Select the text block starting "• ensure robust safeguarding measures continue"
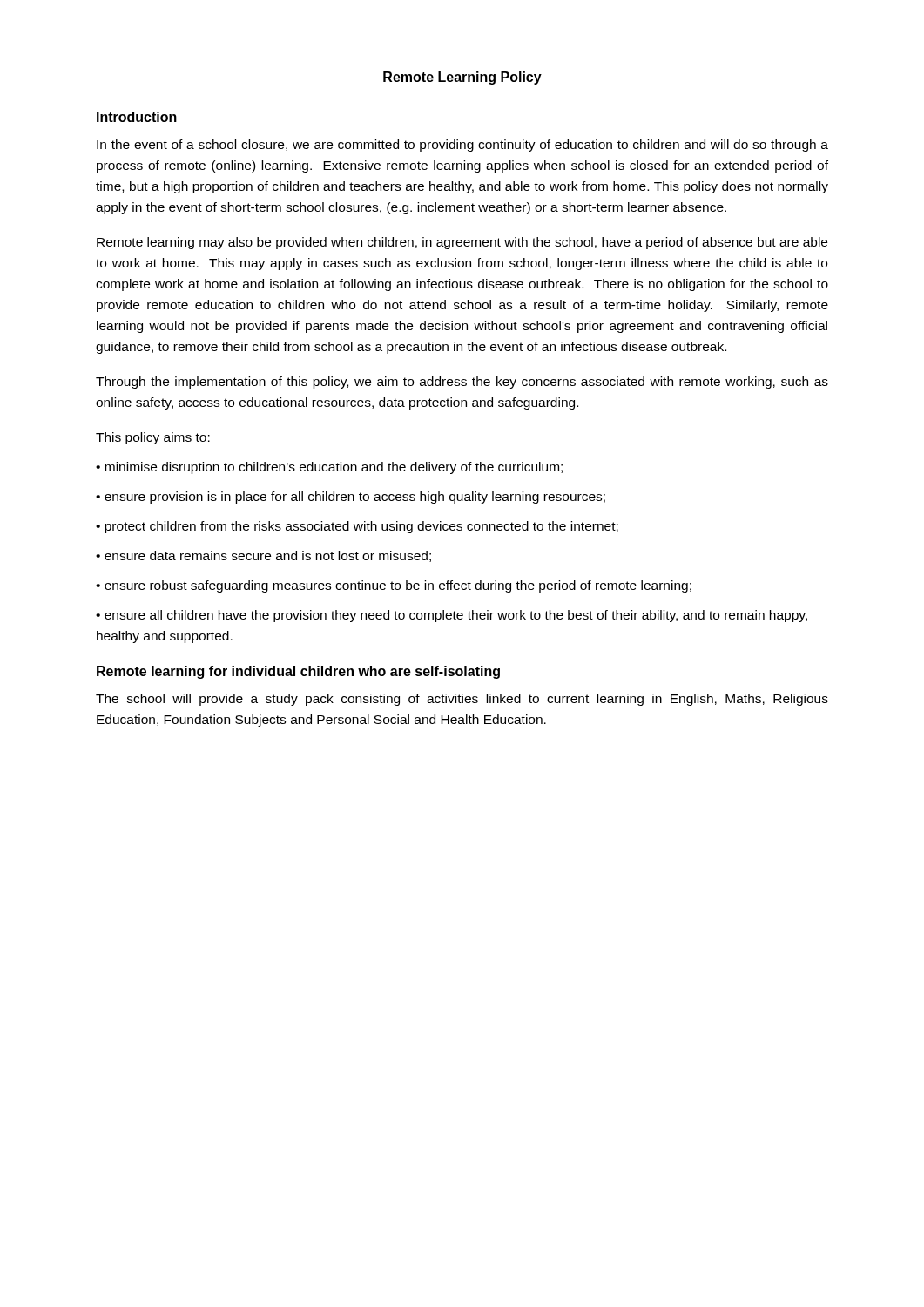Viewport: 924px width, 1307px height. 394,585
